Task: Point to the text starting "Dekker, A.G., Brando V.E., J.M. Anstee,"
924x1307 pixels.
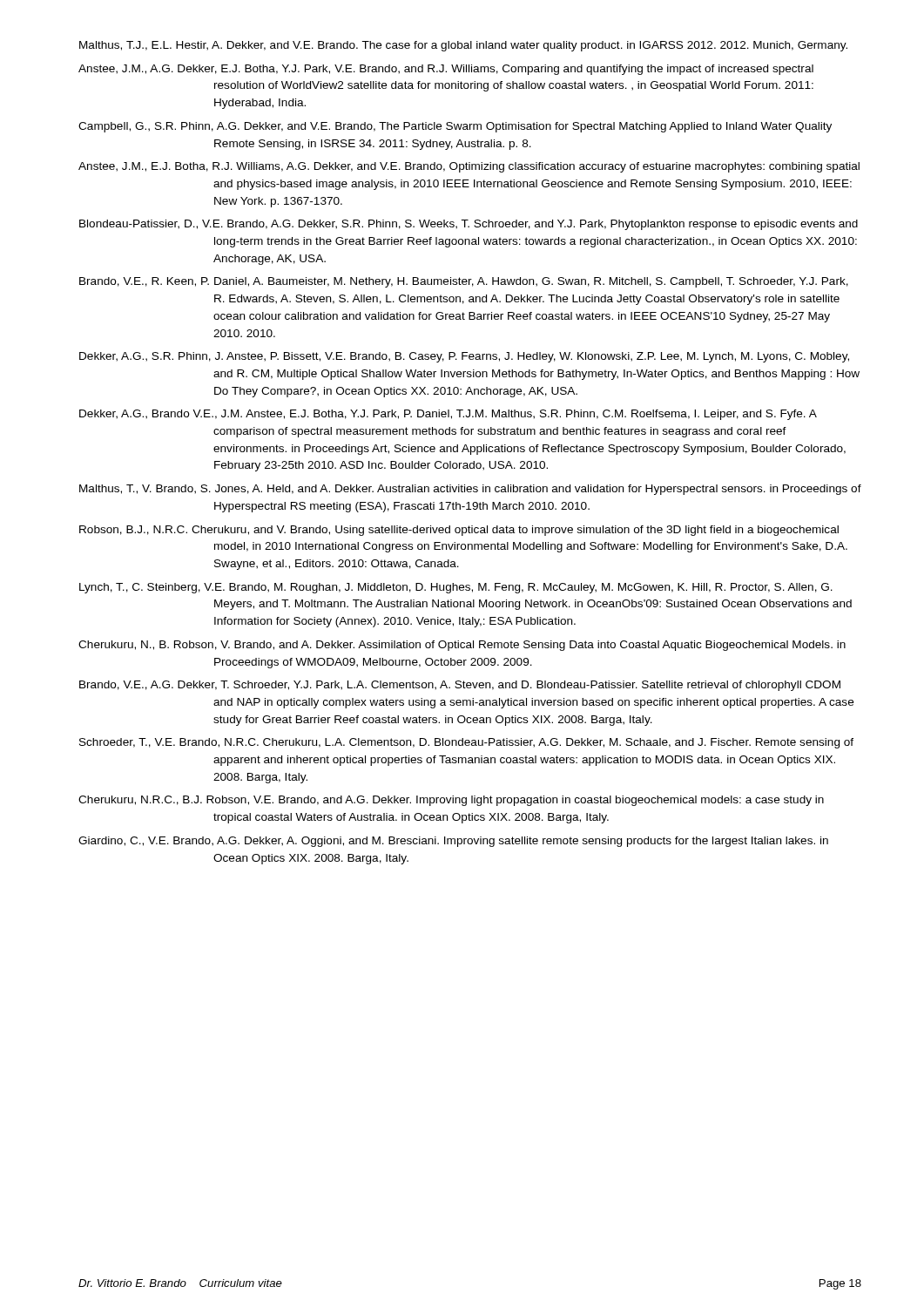Action: tap(462, 440)
